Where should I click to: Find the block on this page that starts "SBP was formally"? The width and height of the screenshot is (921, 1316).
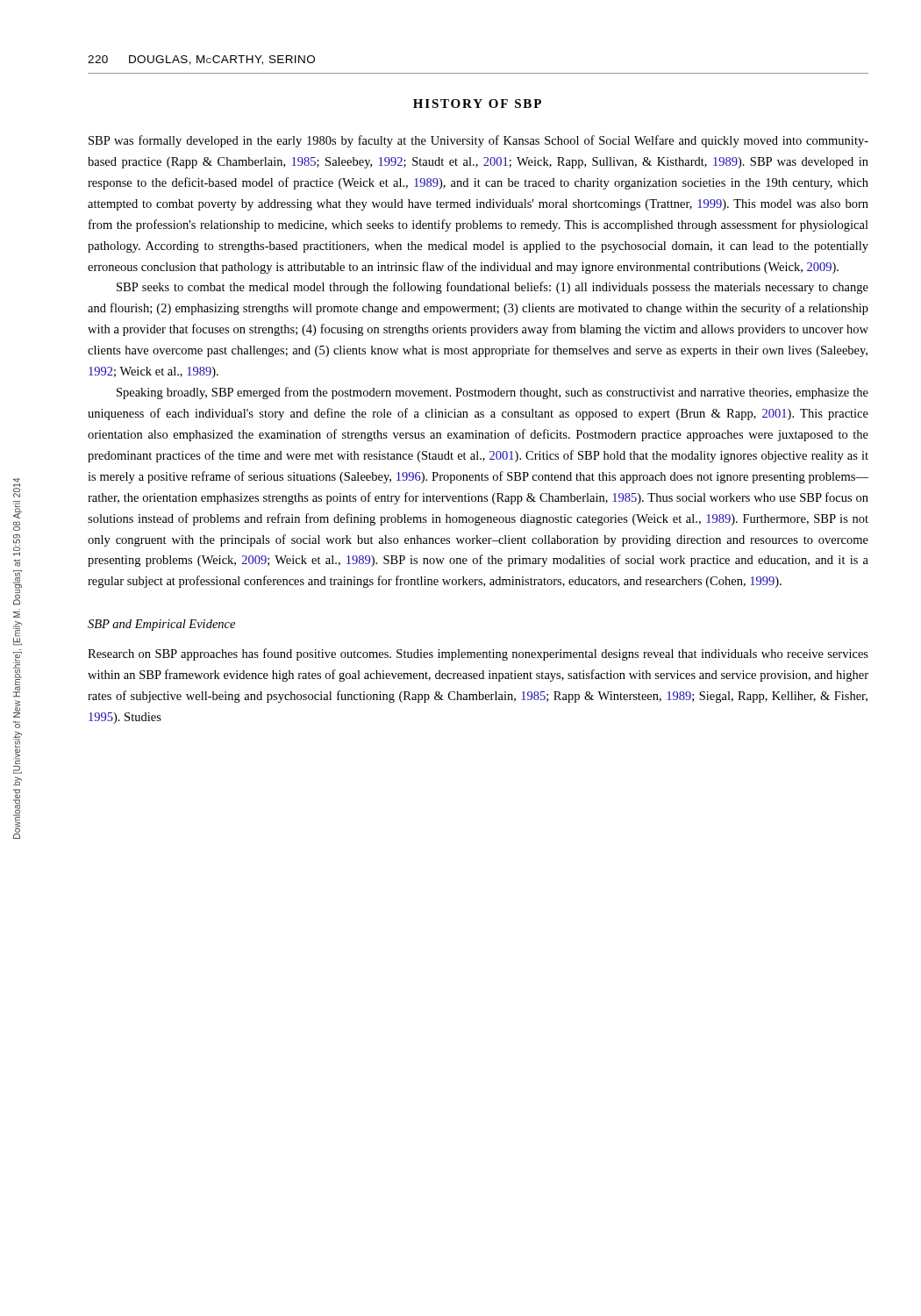click(x=478, y=362)
